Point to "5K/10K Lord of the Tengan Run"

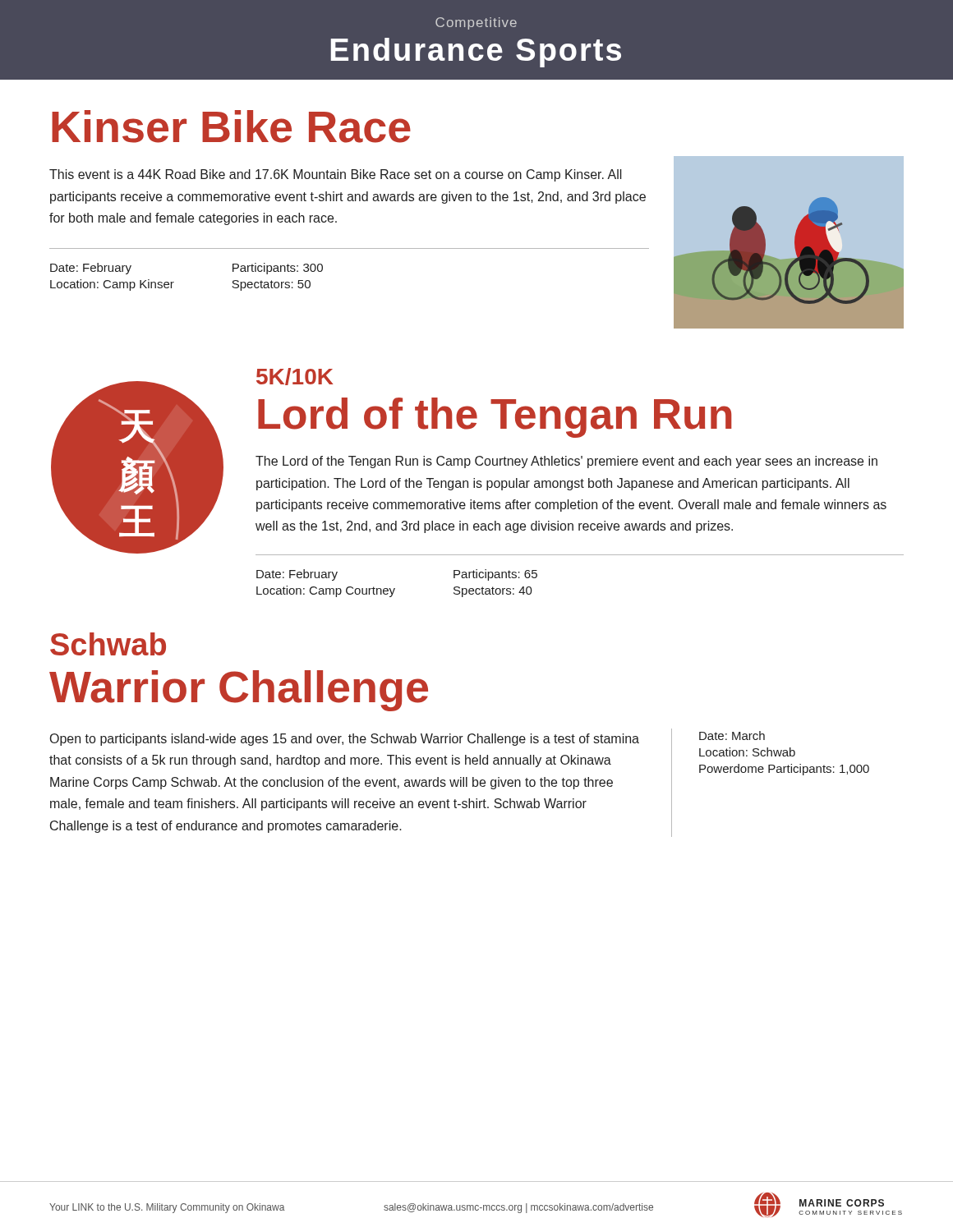click(495, 401)
